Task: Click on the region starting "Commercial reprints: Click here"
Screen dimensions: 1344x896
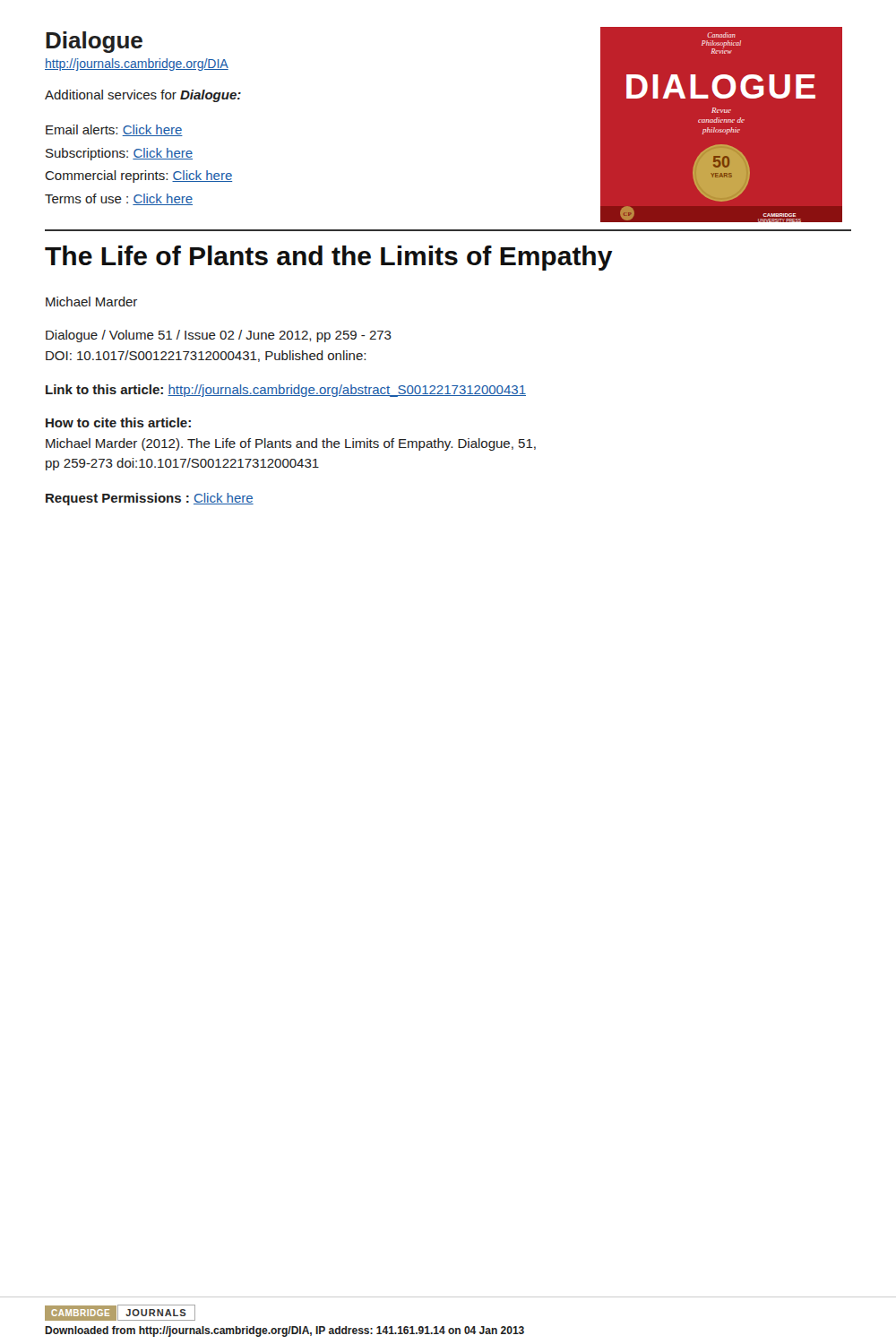Action: [x=139, y=175]
